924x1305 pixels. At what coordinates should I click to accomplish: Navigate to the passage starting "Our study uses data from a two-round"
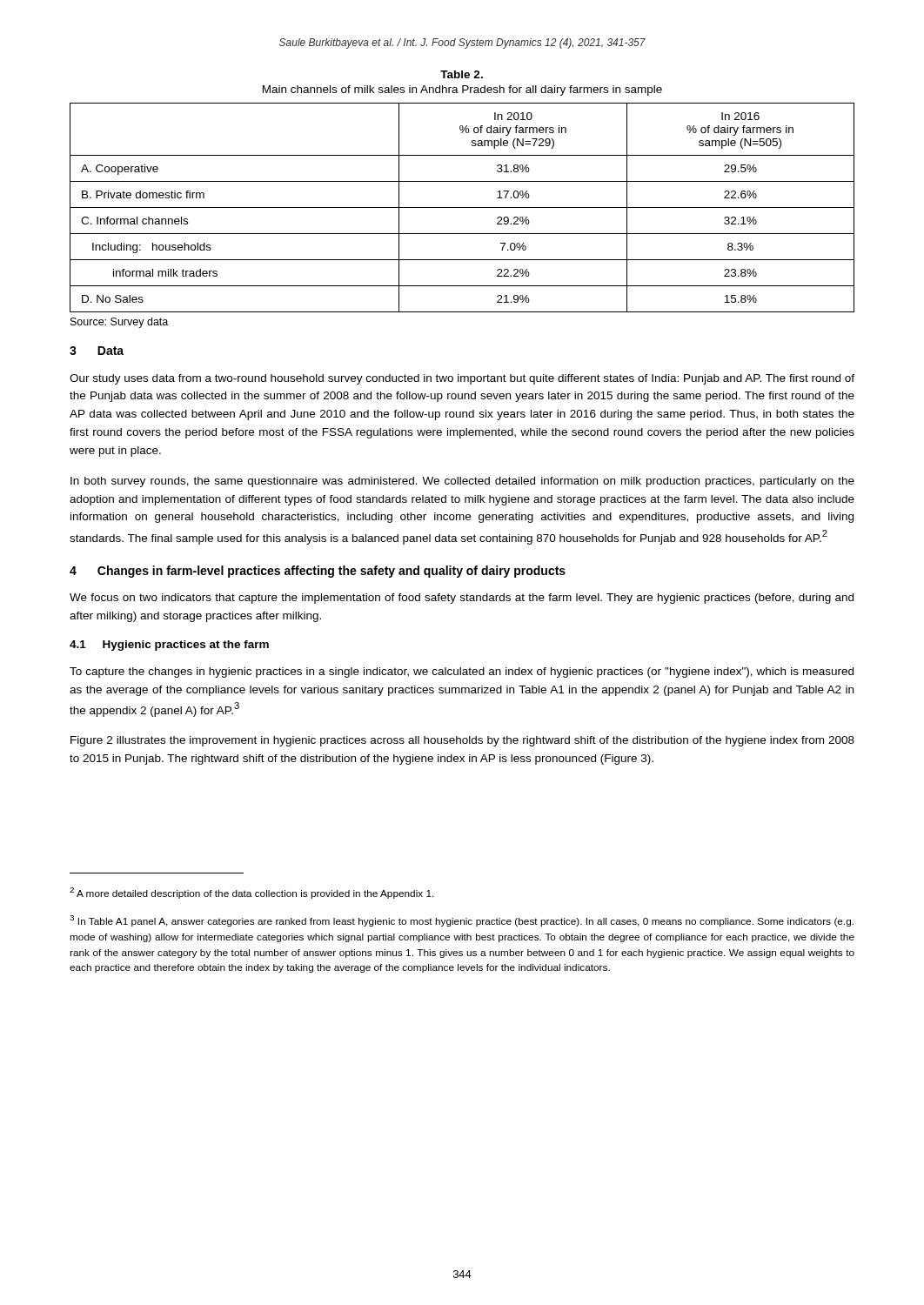point(462,415)
